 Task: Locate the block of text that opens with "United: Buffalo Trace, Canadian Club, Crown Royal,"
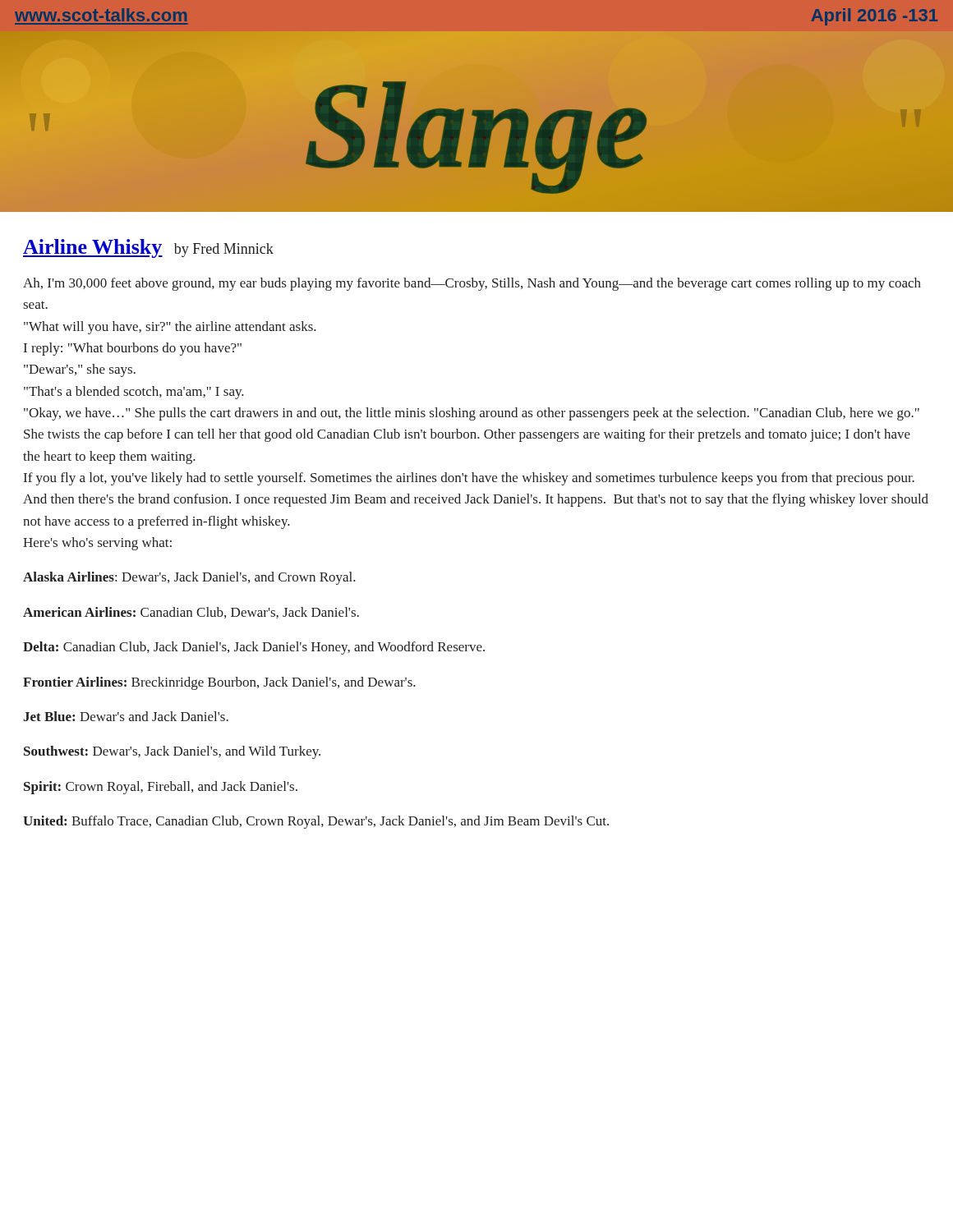click(316, 821)
